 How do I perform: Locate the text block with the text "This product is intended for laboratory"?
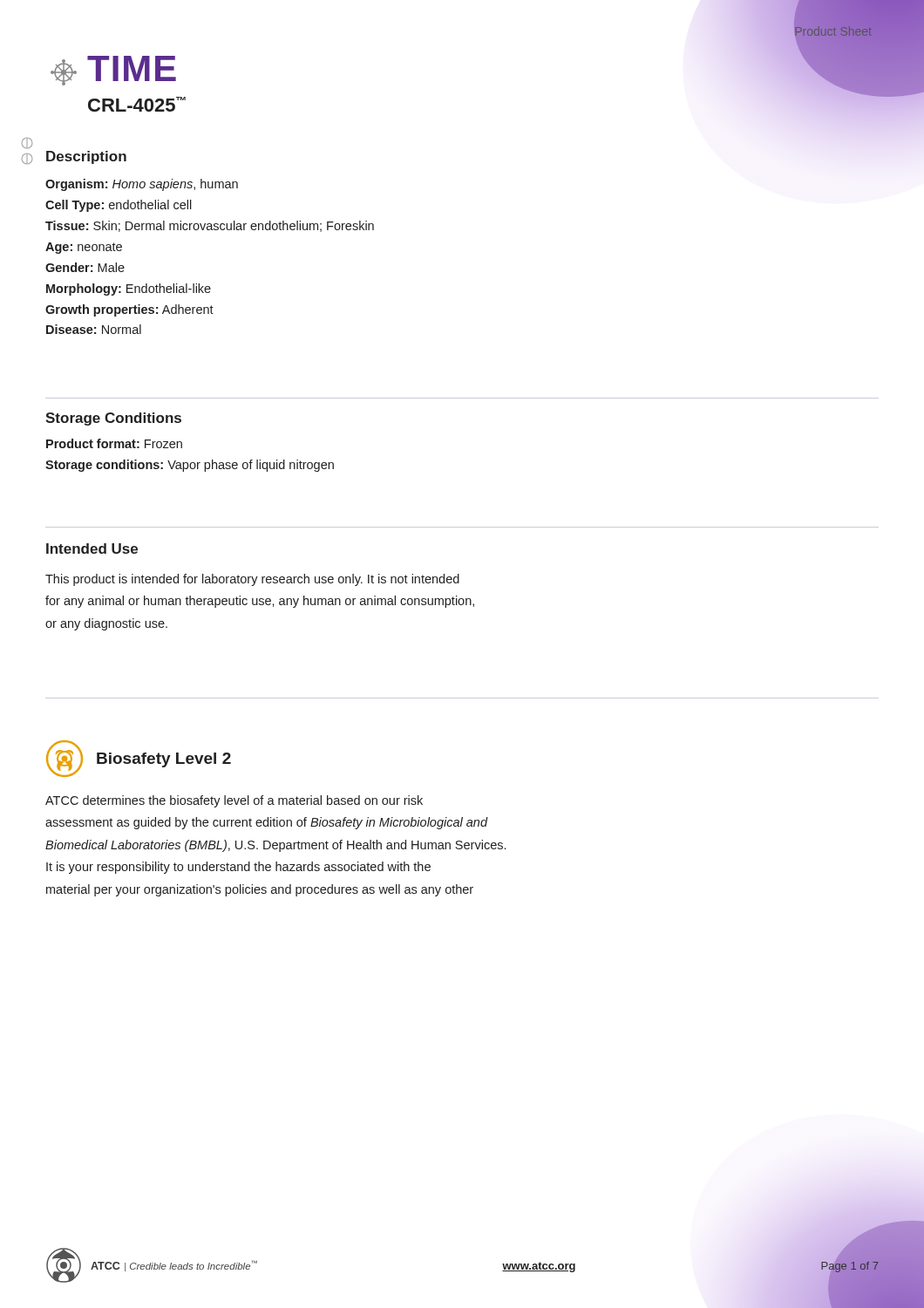(260, 601)
